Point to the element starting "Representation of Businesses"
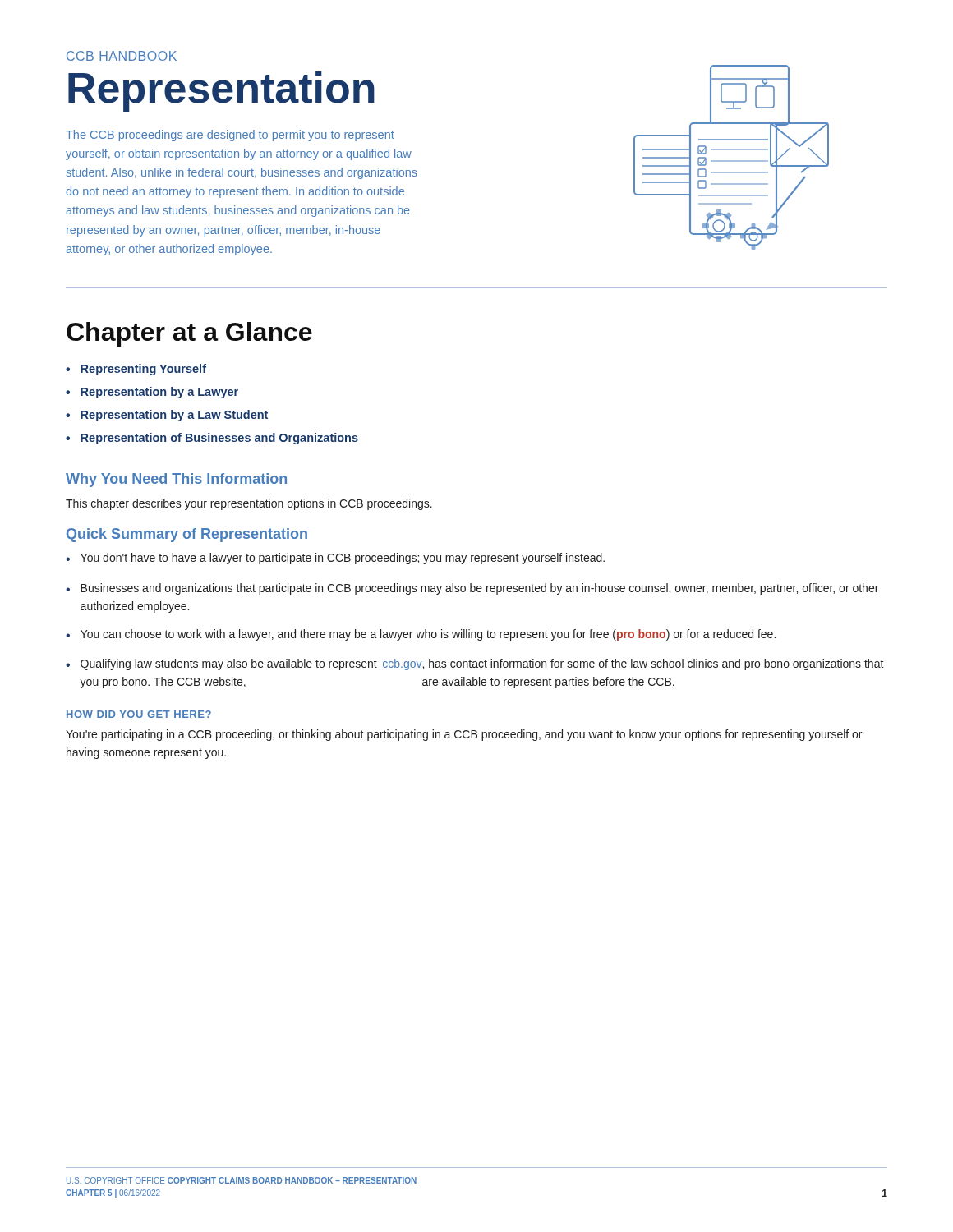953x1232 pixels. click(219, 438)
